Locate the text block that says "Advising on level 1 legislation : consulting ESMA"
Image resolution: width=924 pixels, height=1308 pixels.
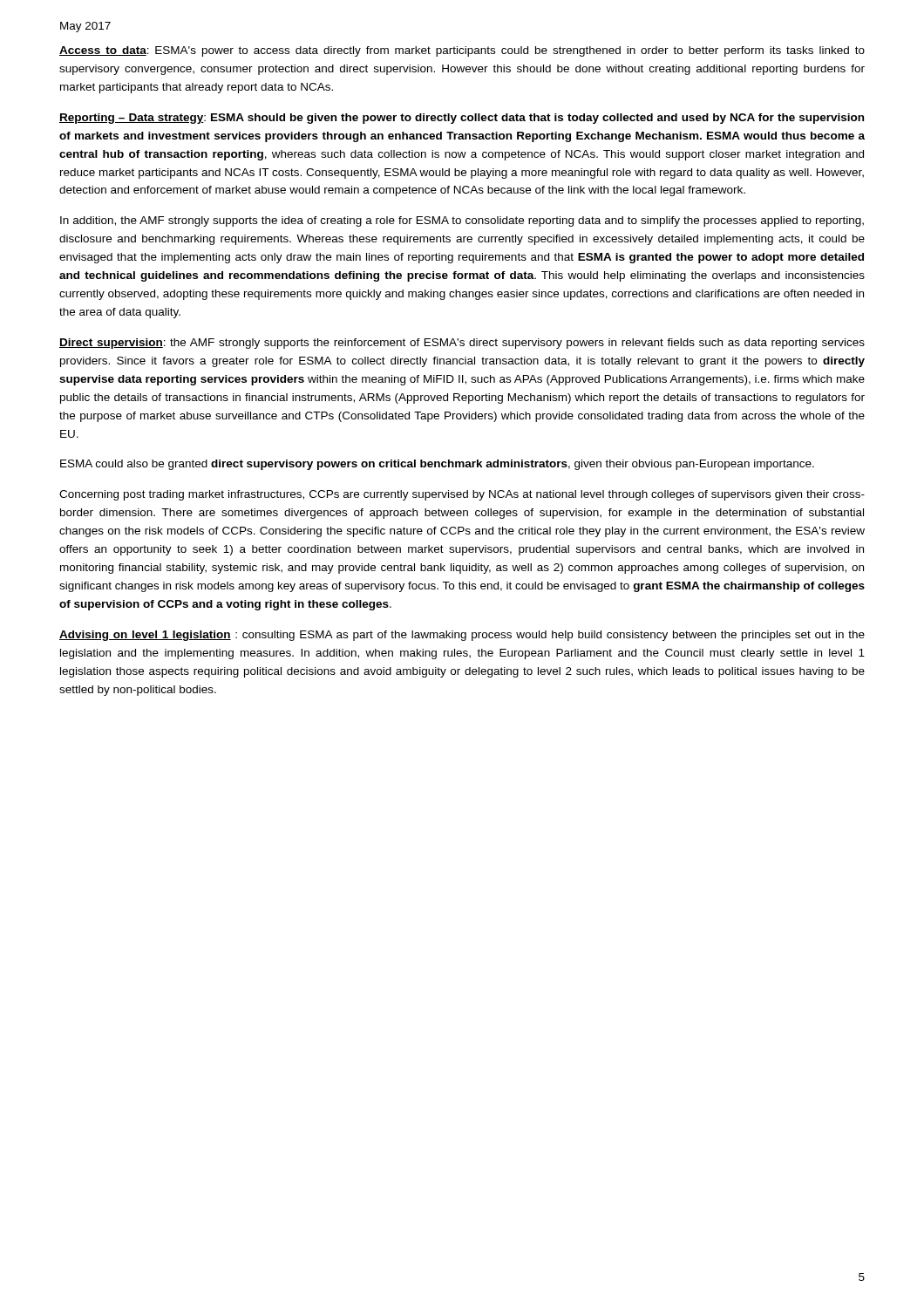462,662
